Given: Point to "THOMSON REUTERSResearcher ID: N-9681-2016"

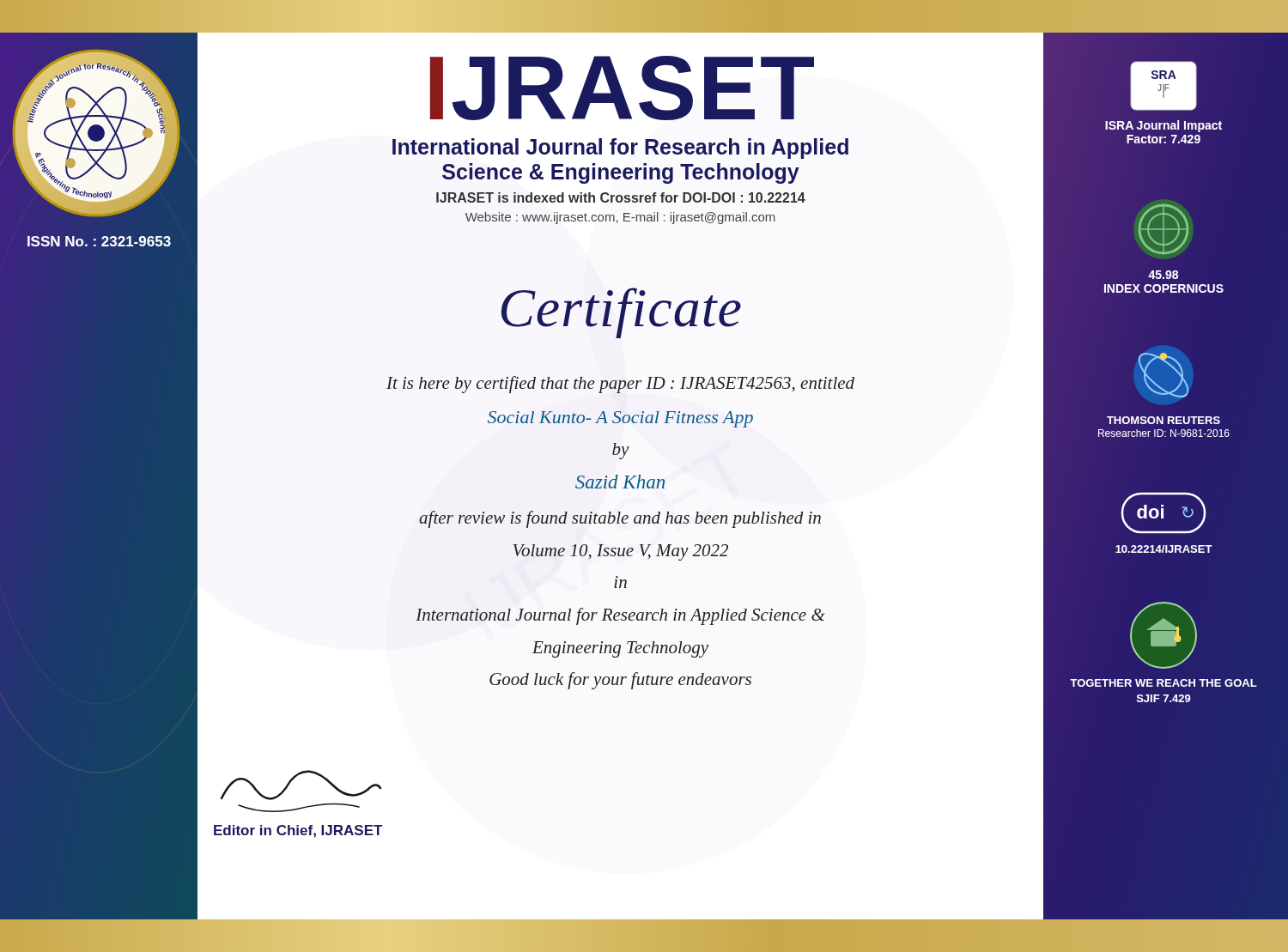Looking at the screenshot, I should tap(1164, 427).
